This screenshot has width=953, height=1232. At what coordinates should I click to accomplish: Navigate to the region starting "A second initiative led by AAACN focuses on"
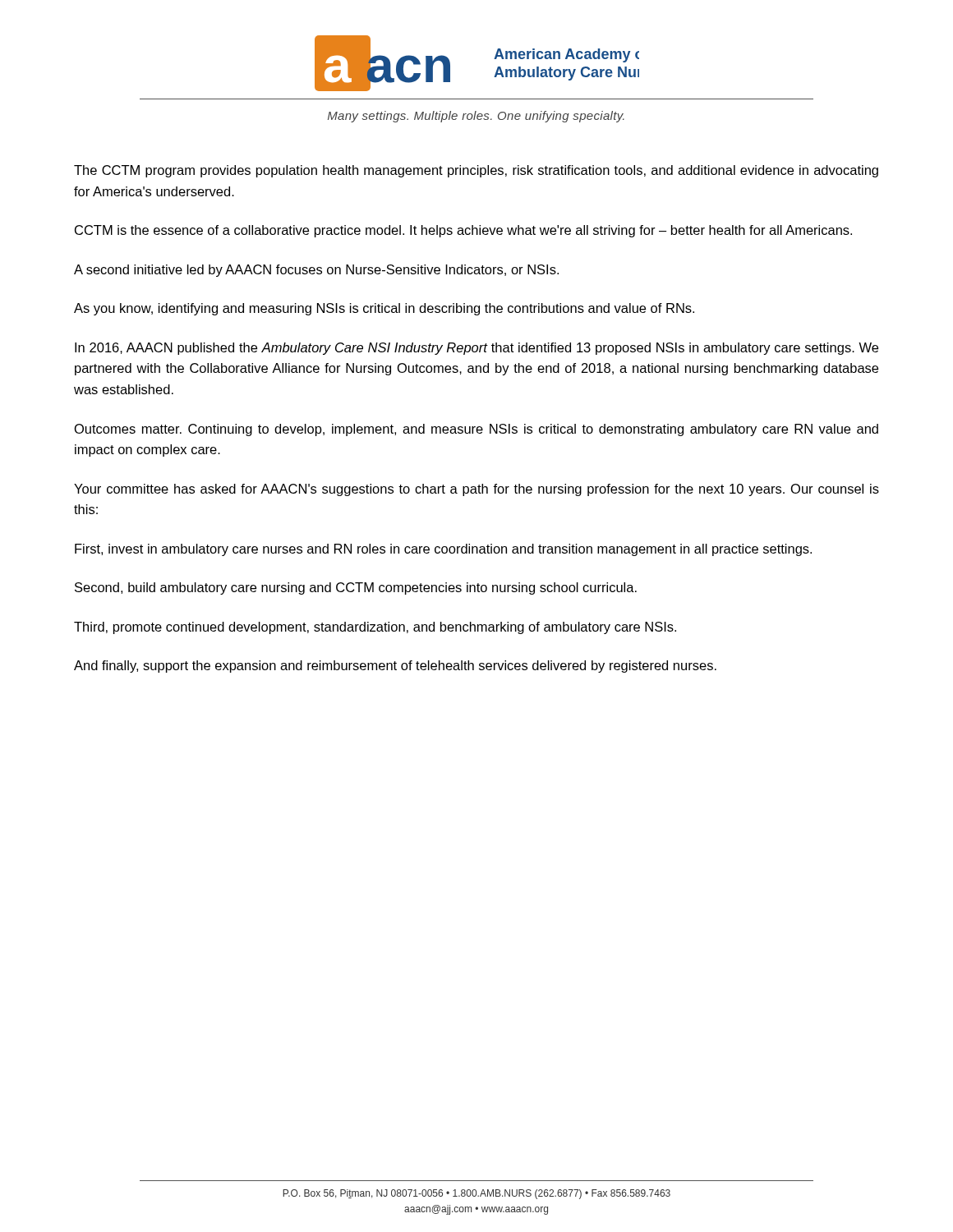pos(476,270)
